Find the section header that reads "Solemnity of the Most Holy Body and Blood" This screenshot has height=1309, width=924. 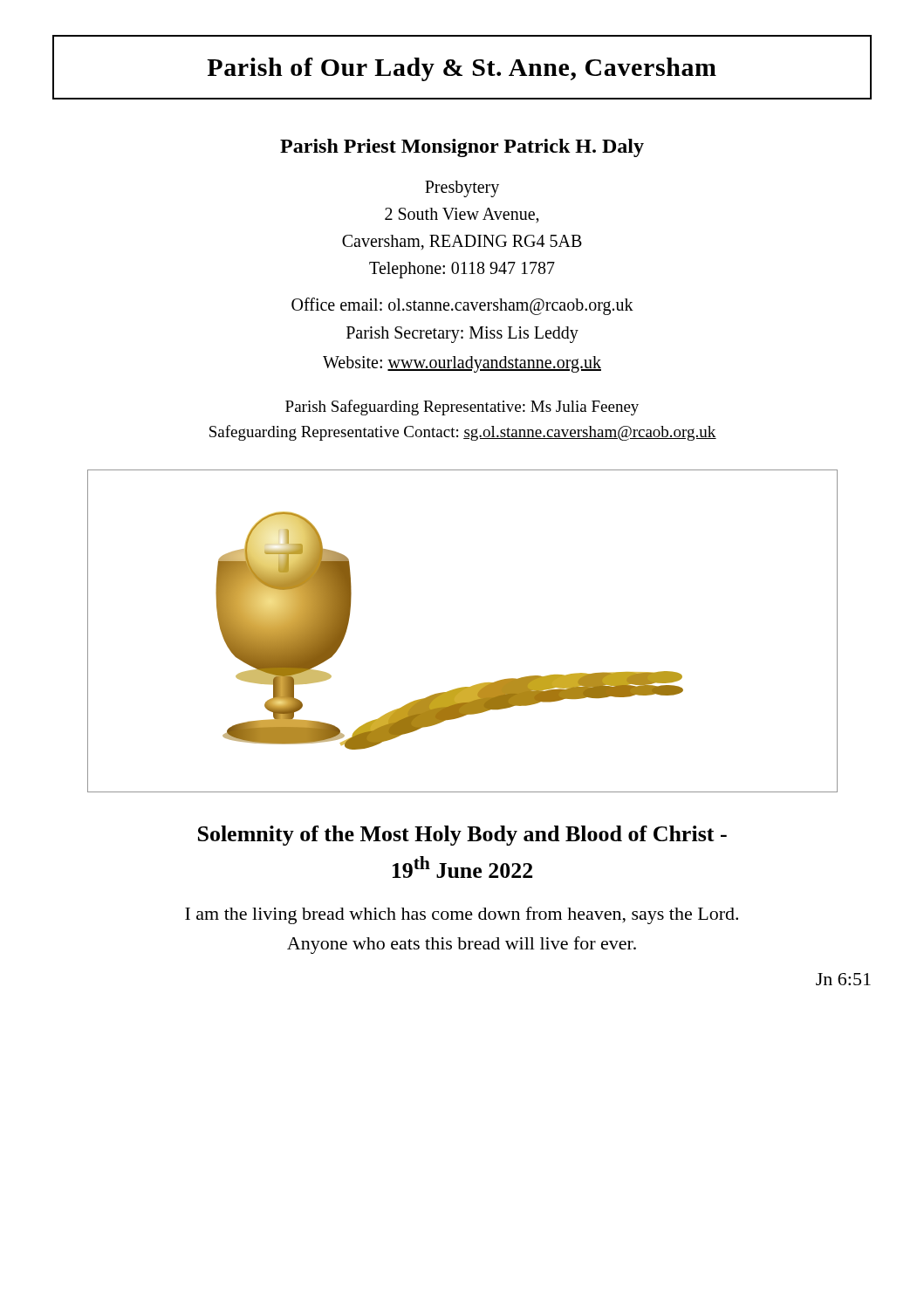click(x=462, y=852)
